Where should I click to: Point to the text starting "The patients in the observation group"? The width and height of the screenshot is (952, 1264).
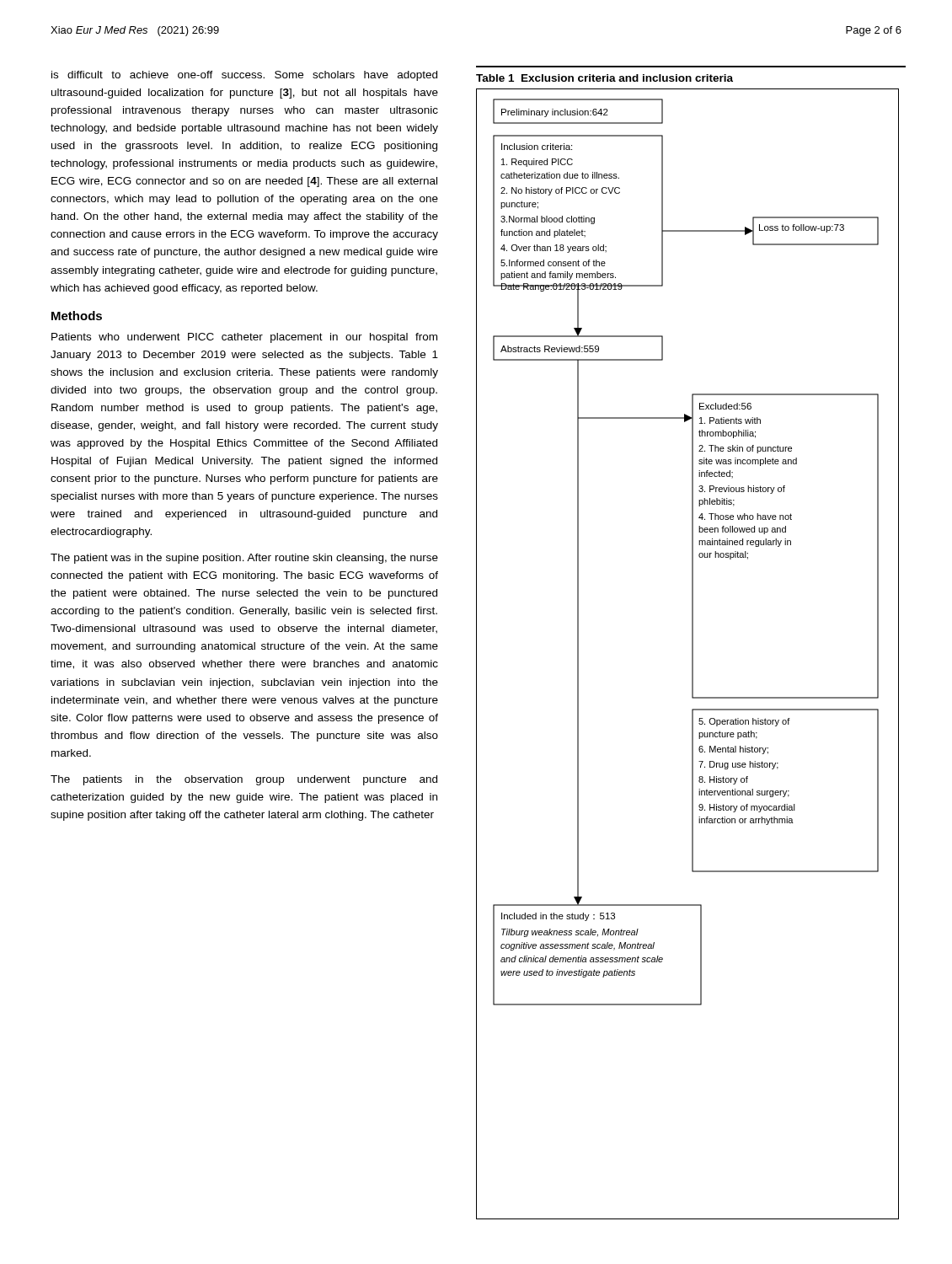[244, 797]
